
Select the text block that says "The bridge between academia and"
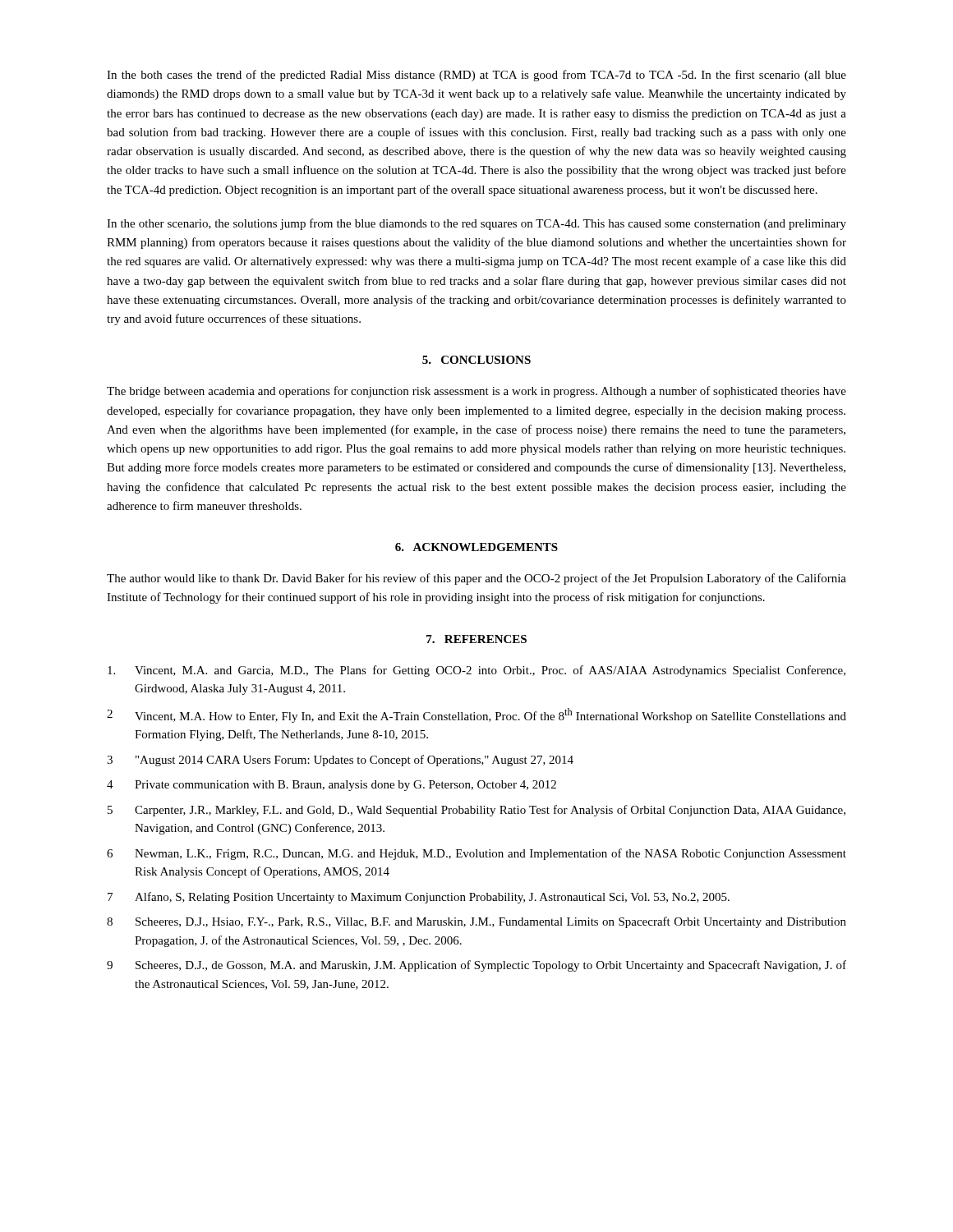(x=476, y=448)
